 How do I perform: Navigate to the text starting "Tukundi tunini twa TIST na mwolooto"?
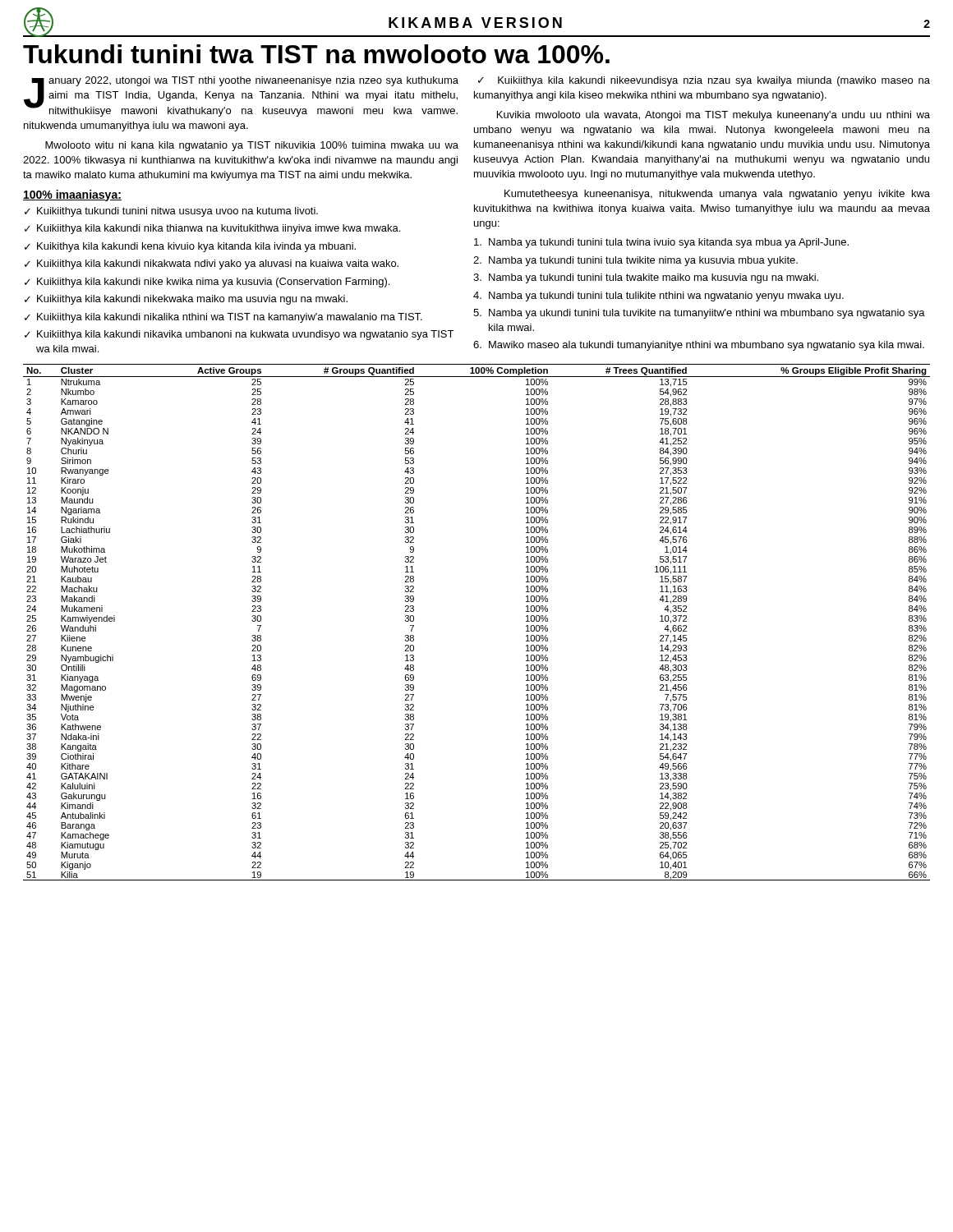click(x=317, y=55)
